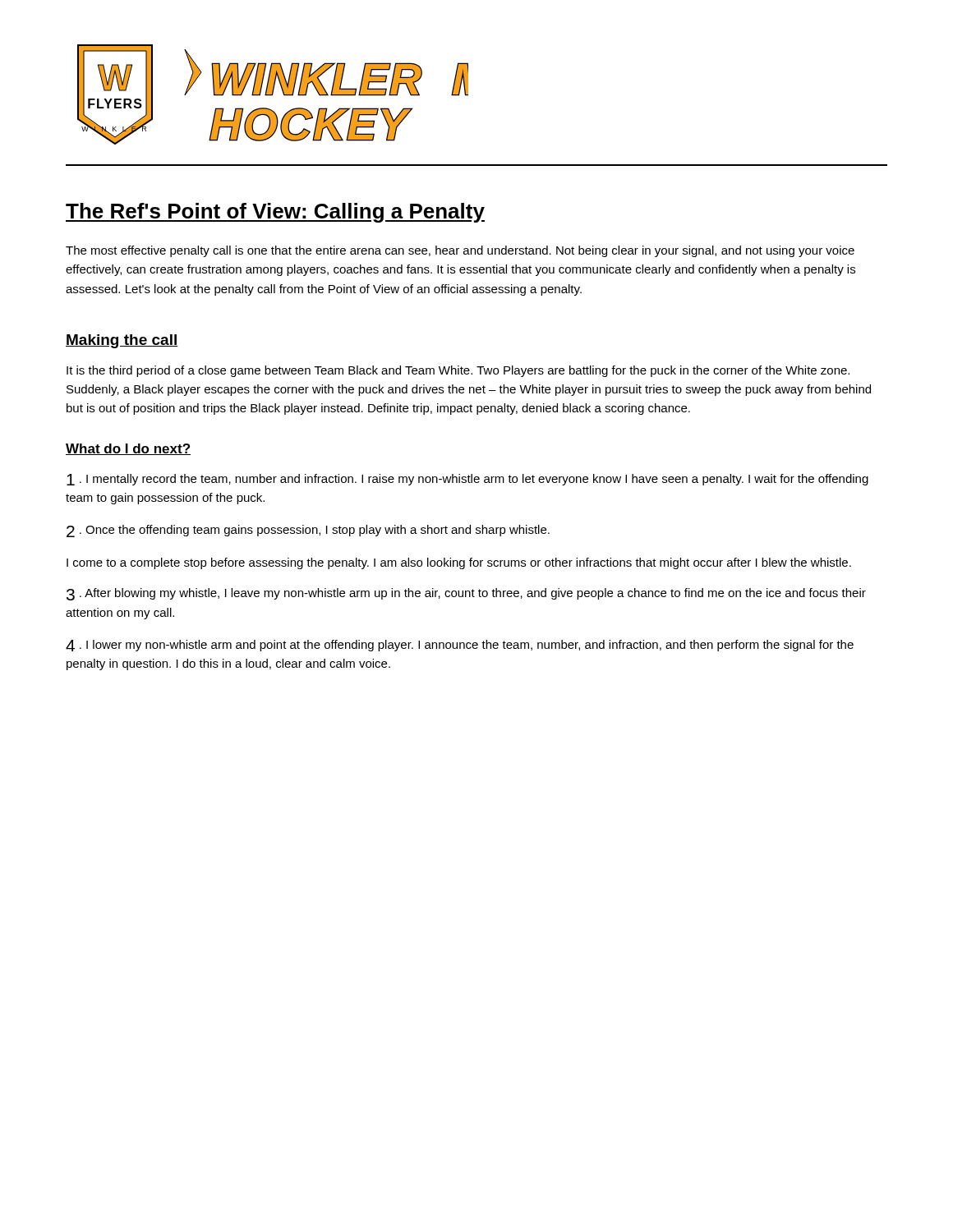
Task: Point to the text block starting "I come to"
Action: pos(476,562)
